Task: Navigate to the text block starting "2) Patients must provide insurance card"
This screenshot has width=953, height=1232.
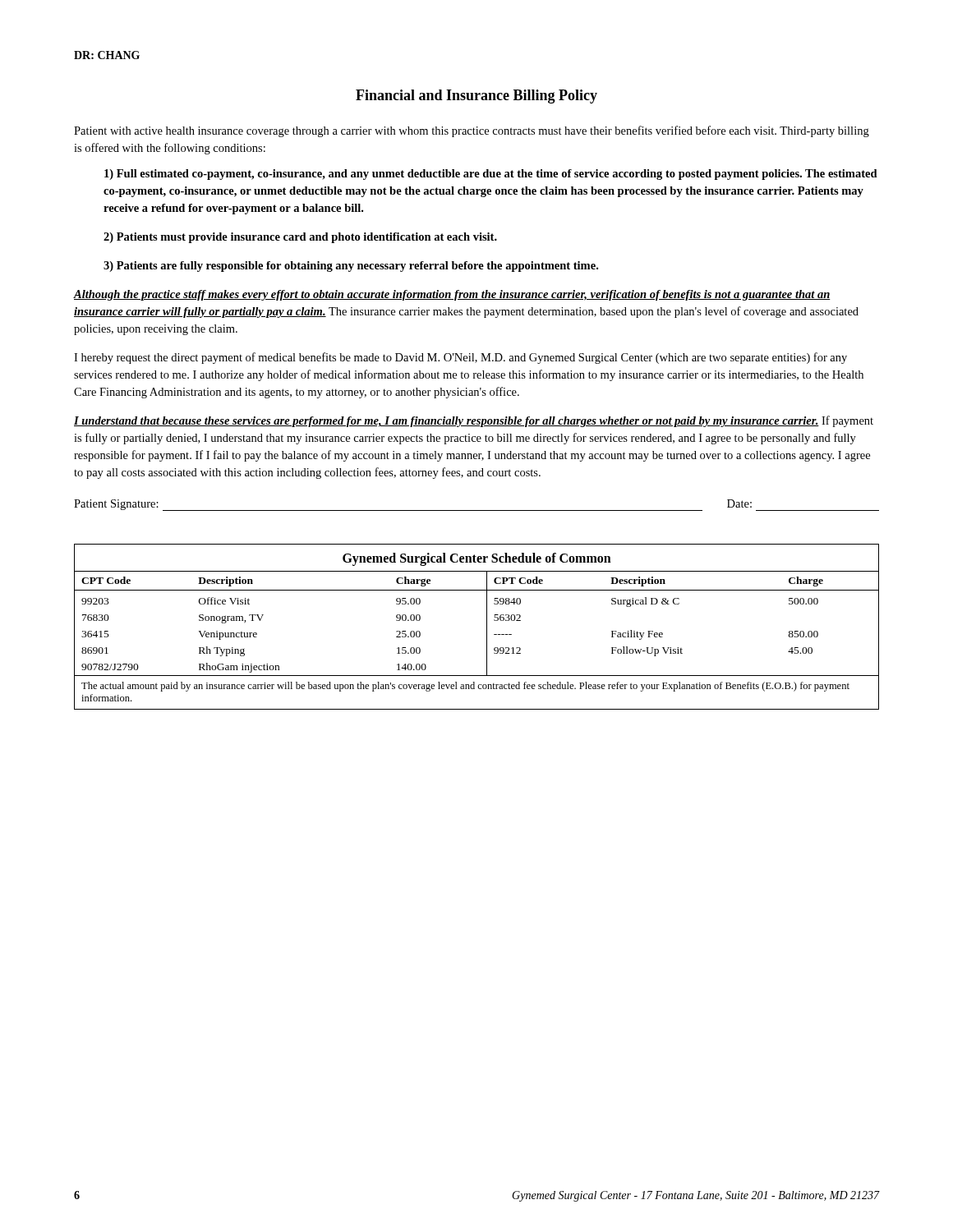Action: pos(300,237)
